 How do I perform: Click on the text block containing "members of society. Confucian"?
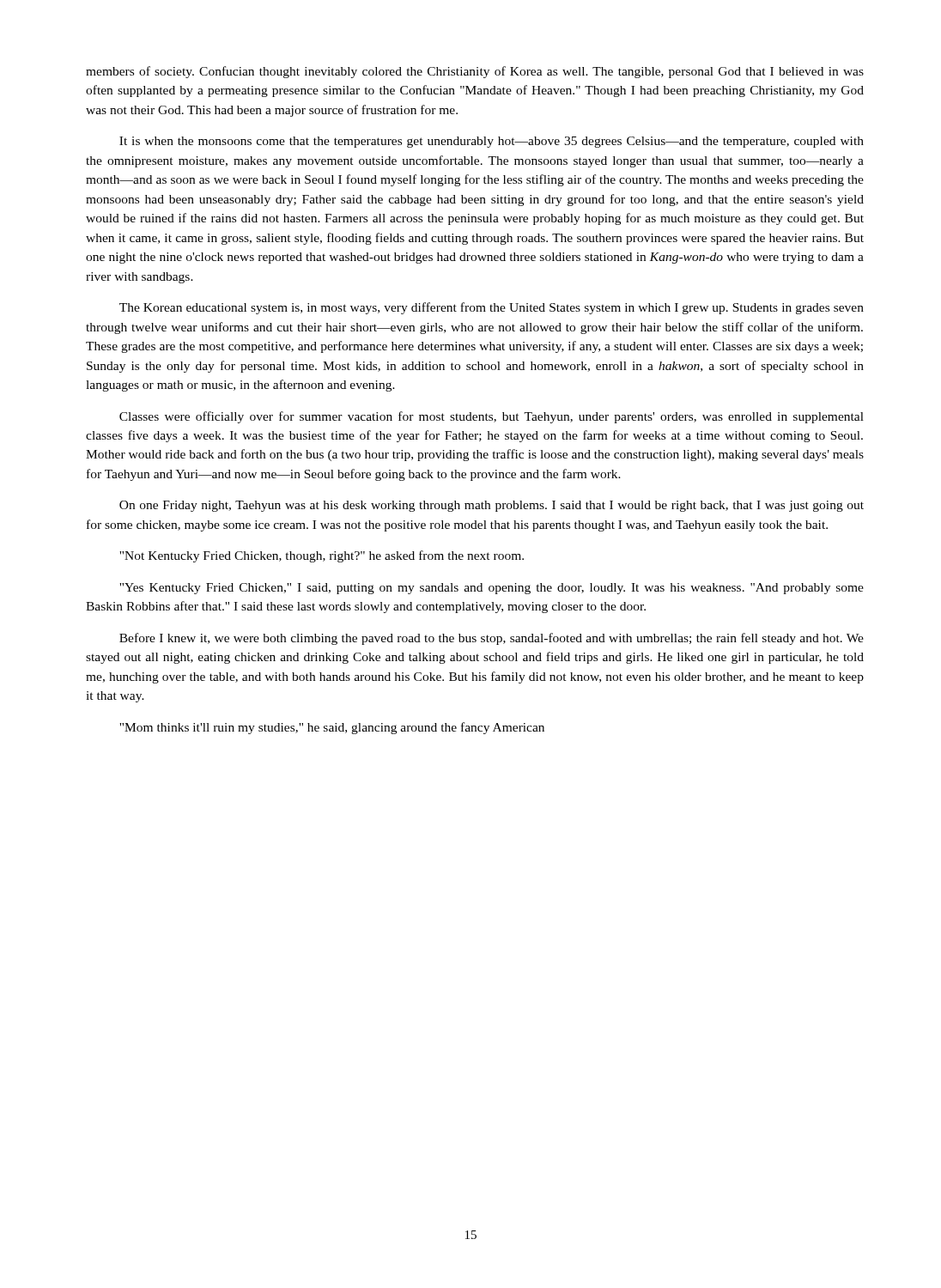(x=475, y=72)
